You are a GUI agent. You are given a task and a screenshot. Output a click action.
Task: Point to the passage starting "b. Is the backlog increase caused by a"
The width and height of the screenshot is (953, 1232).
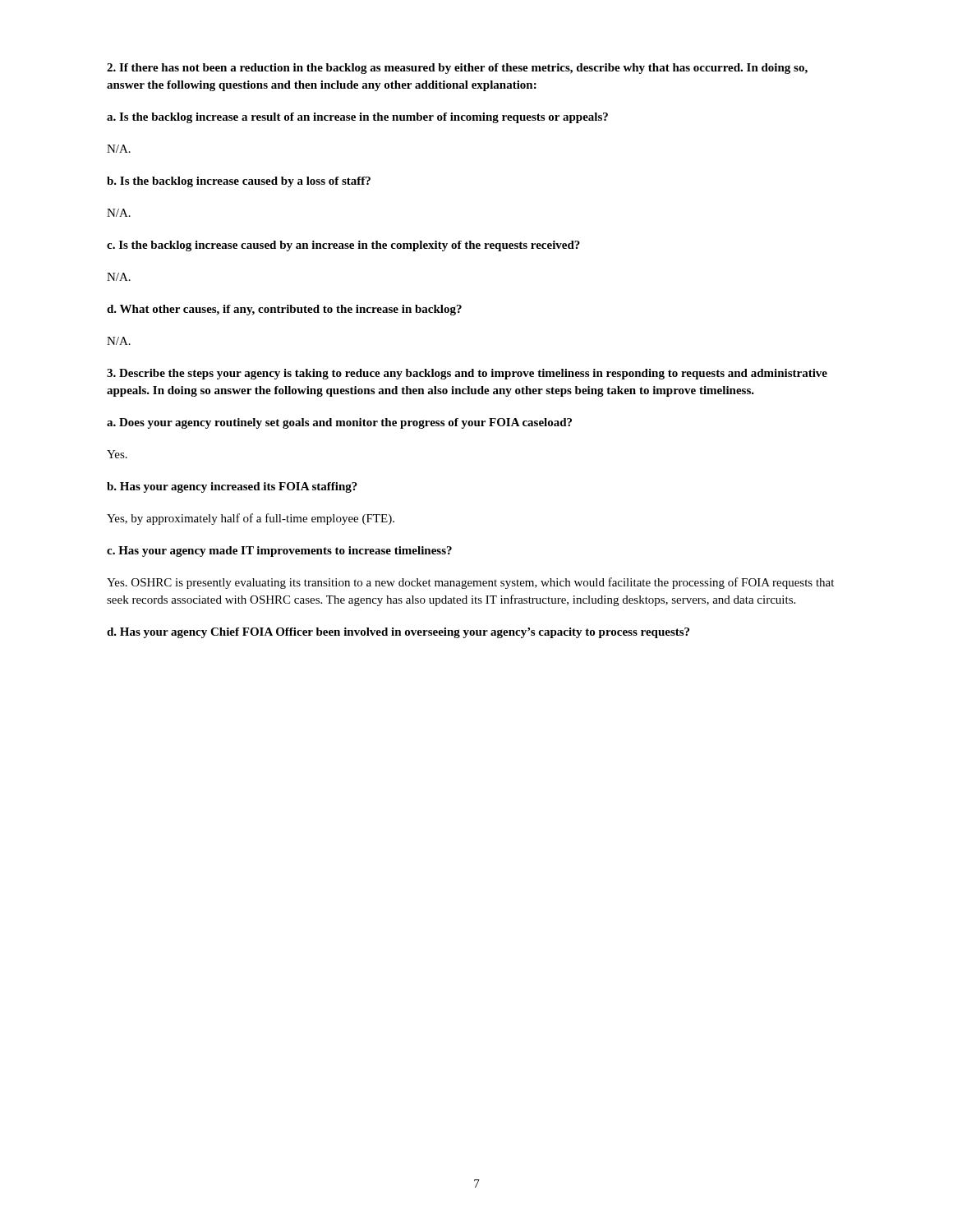[x=239, y=182]
